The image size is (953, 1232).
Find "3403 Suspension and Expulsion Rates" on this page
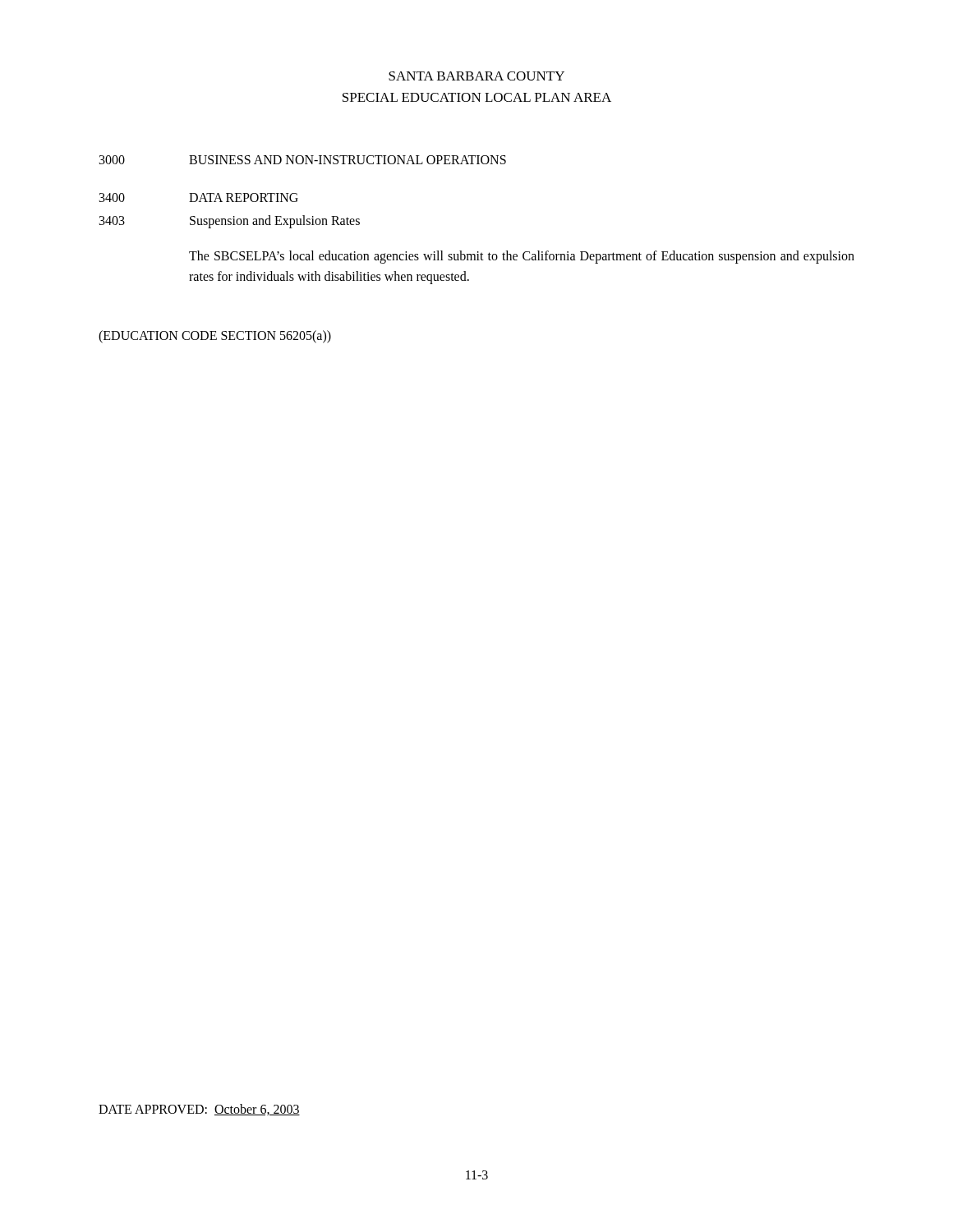pyautogui.click(x=229, y=221)
